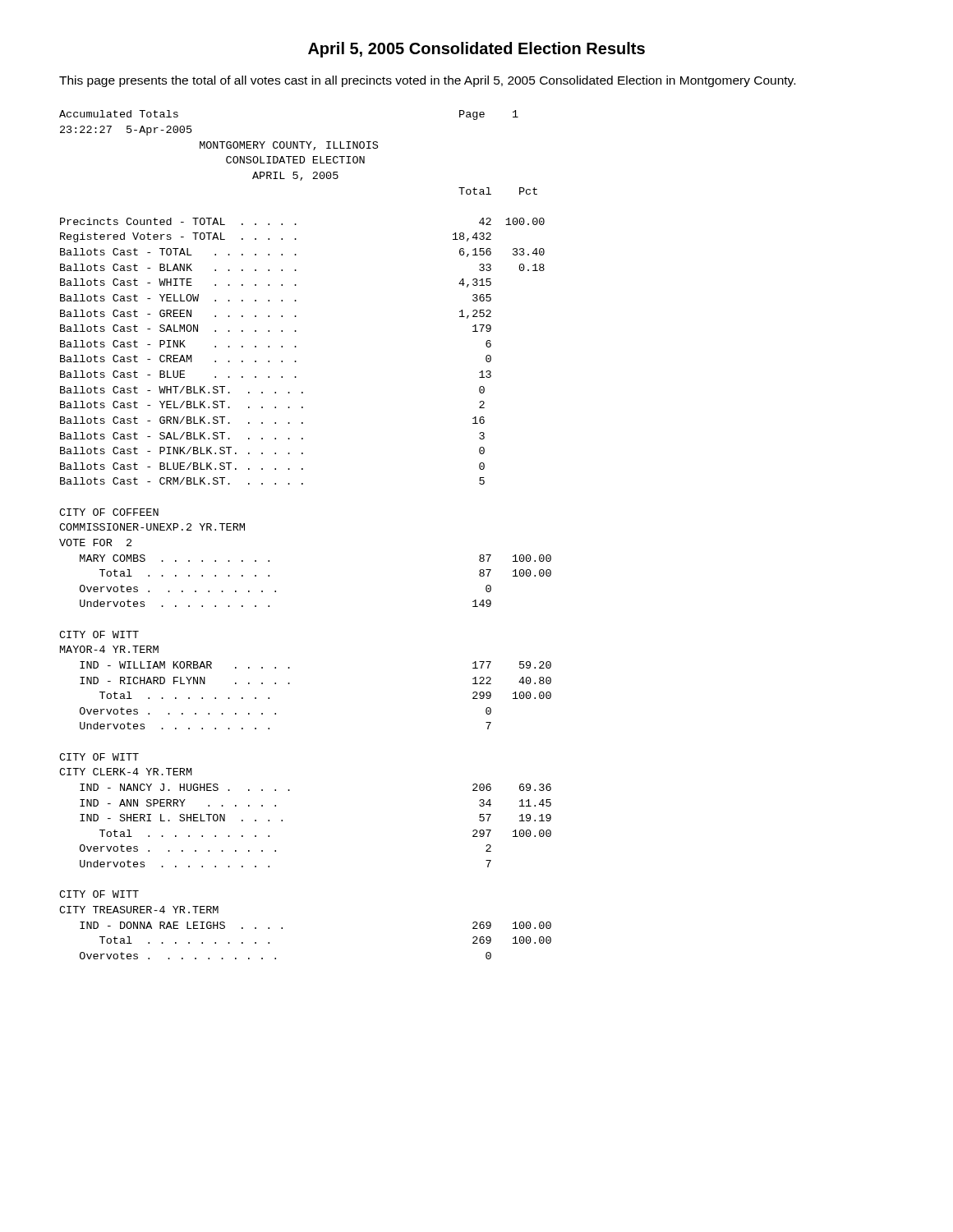Find "April 5, 2005 Consolidated Election Results" on this page

click(x=476, y=49)
